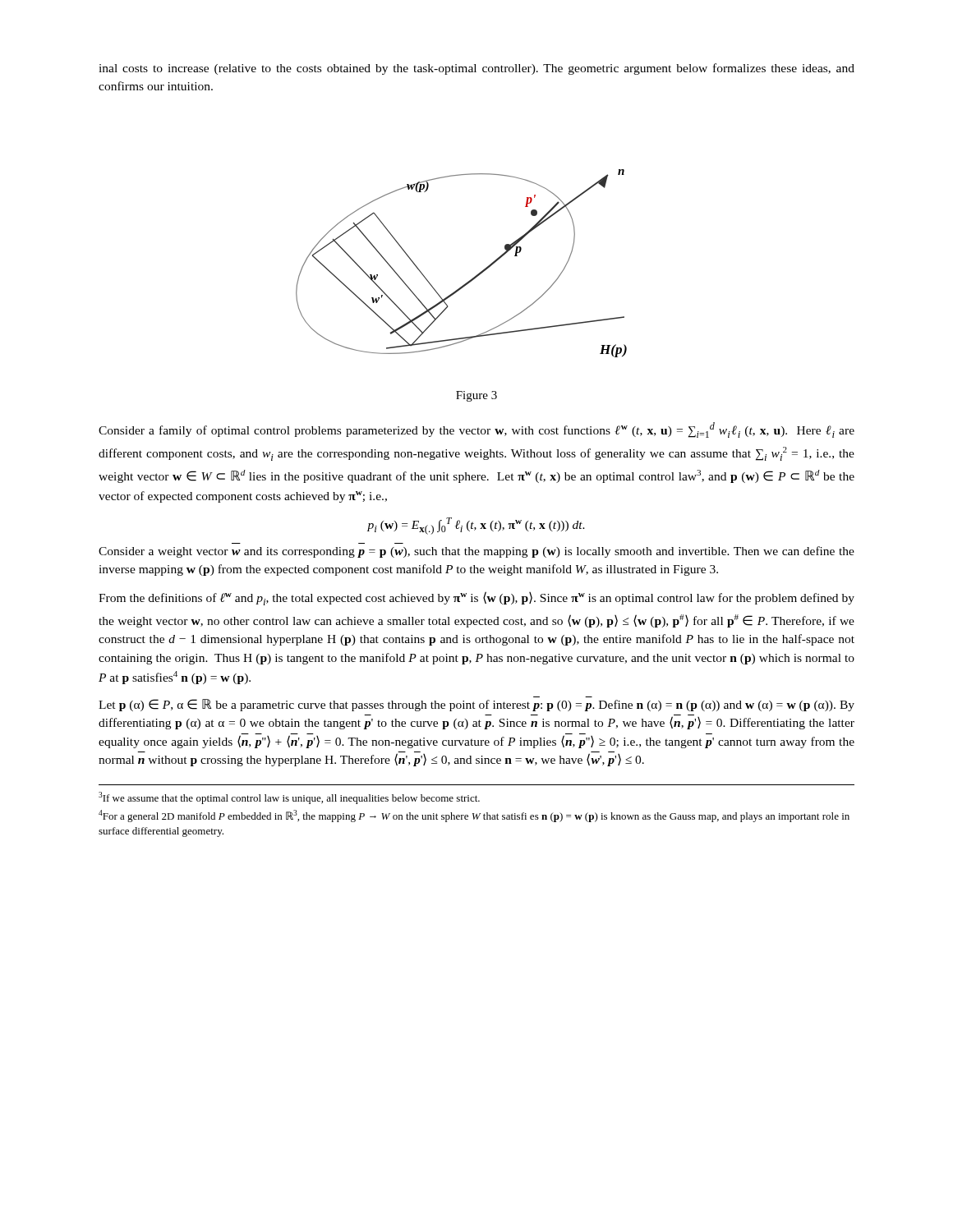The width and height of the screenshot is (953, 1232).
Task: Find the element starting "3If we assume that the optimal control"
Action: tap(289, 798)
